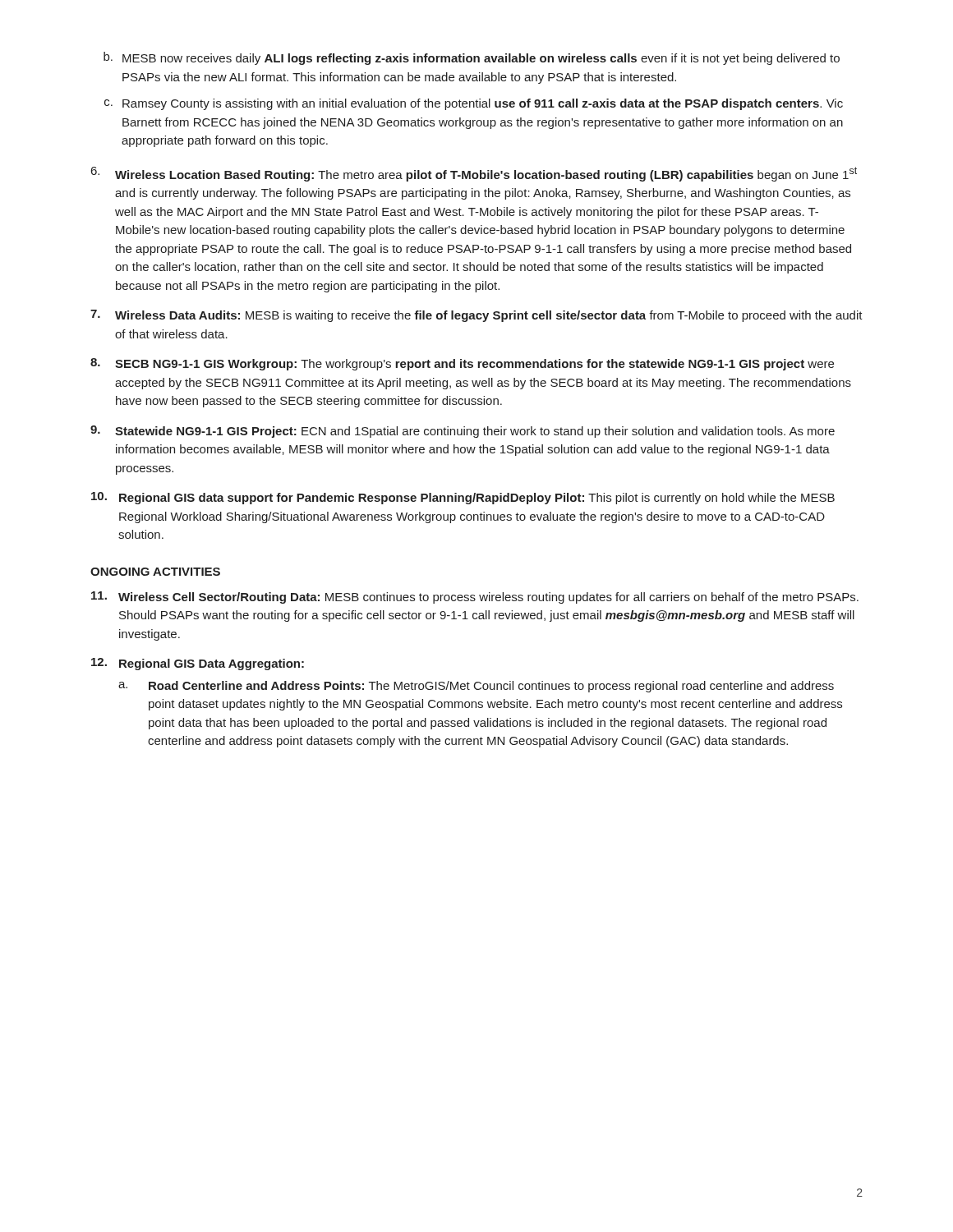Point to the block beginning "c. Ramsey County"

point(476,122)
